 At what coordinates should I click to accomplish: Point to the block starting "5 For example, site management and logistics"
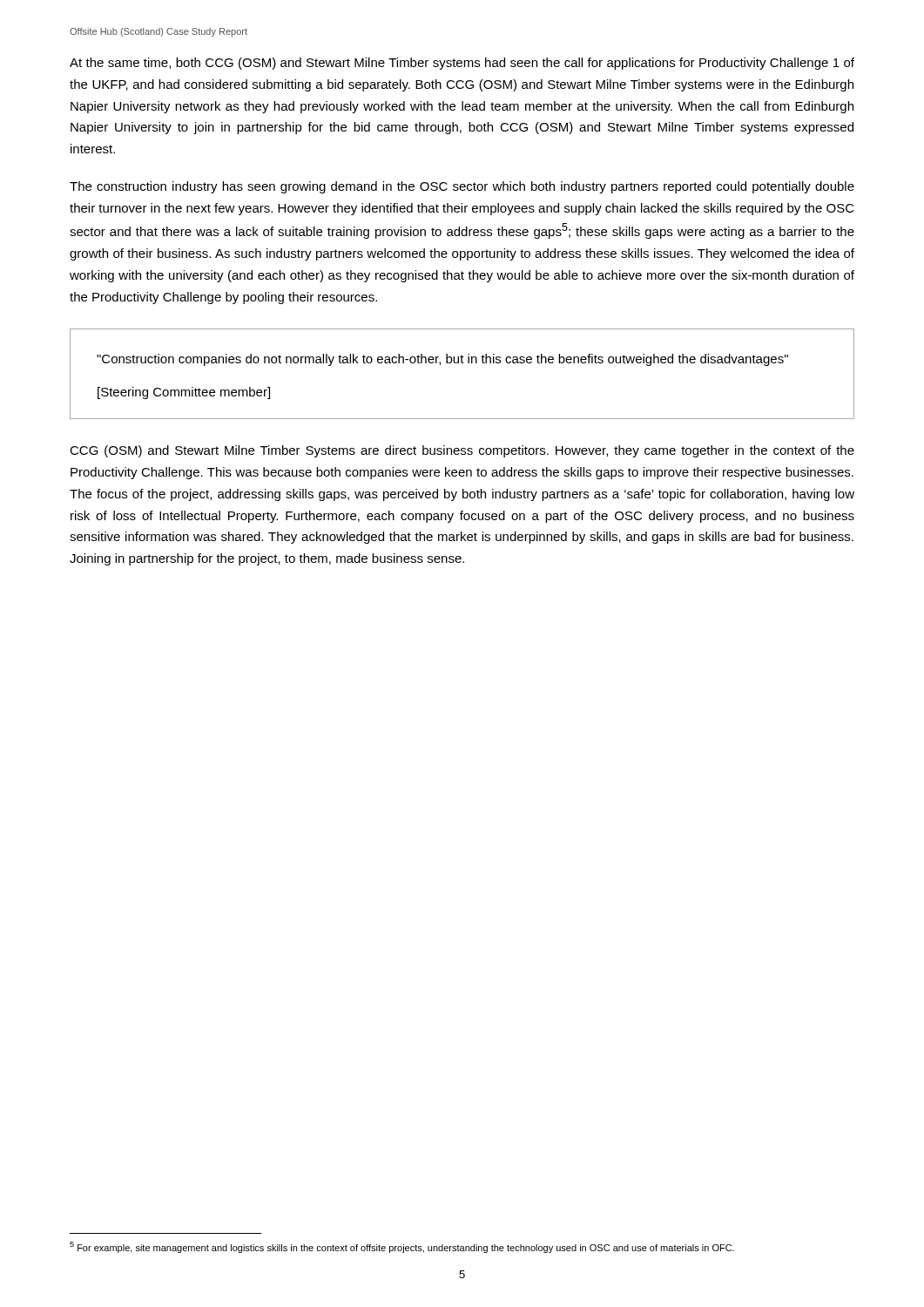tap(427, 1247)
